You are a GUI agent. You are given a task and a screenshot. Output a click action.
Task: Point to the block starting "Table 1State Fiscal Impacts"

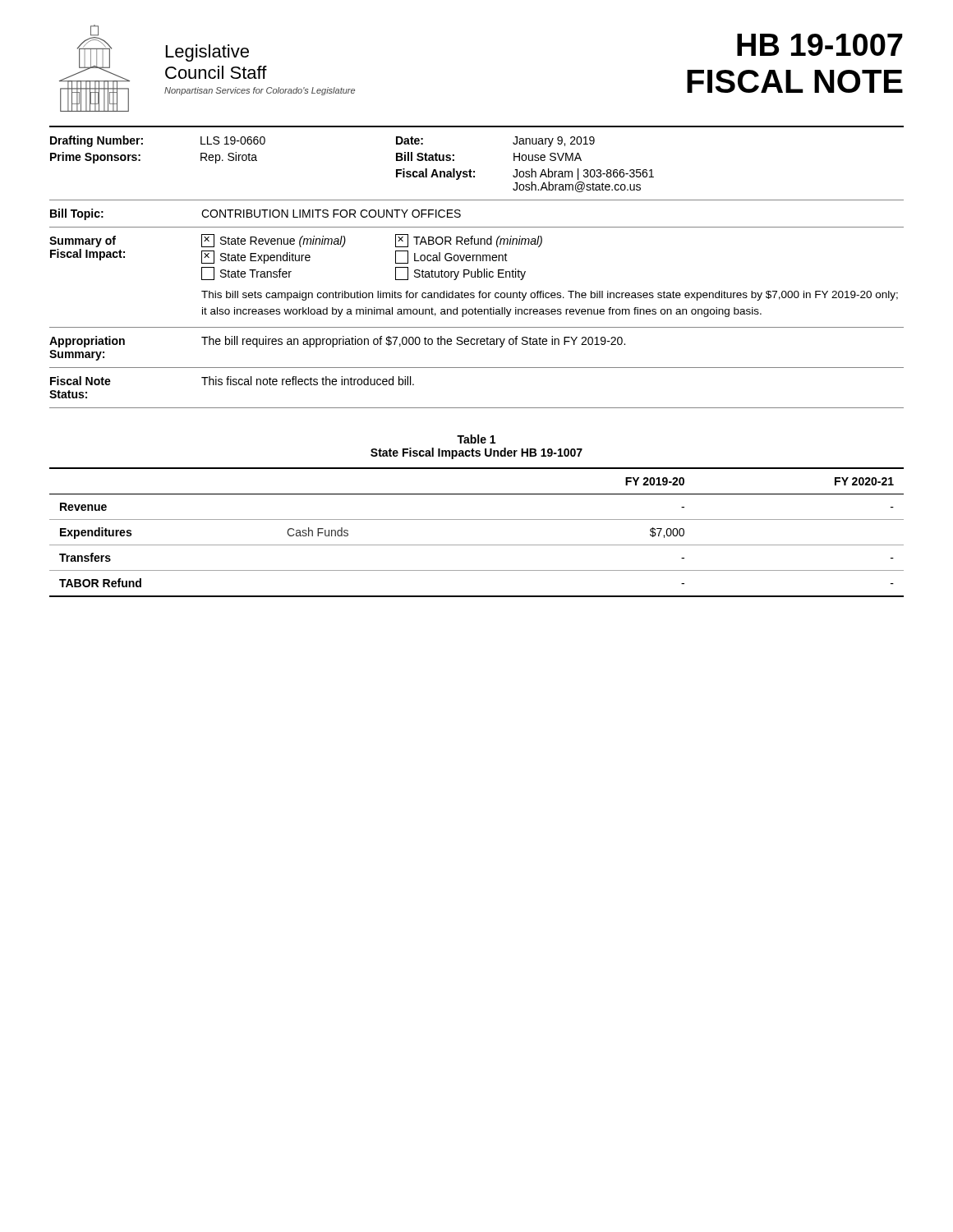[x=476, y=446]
